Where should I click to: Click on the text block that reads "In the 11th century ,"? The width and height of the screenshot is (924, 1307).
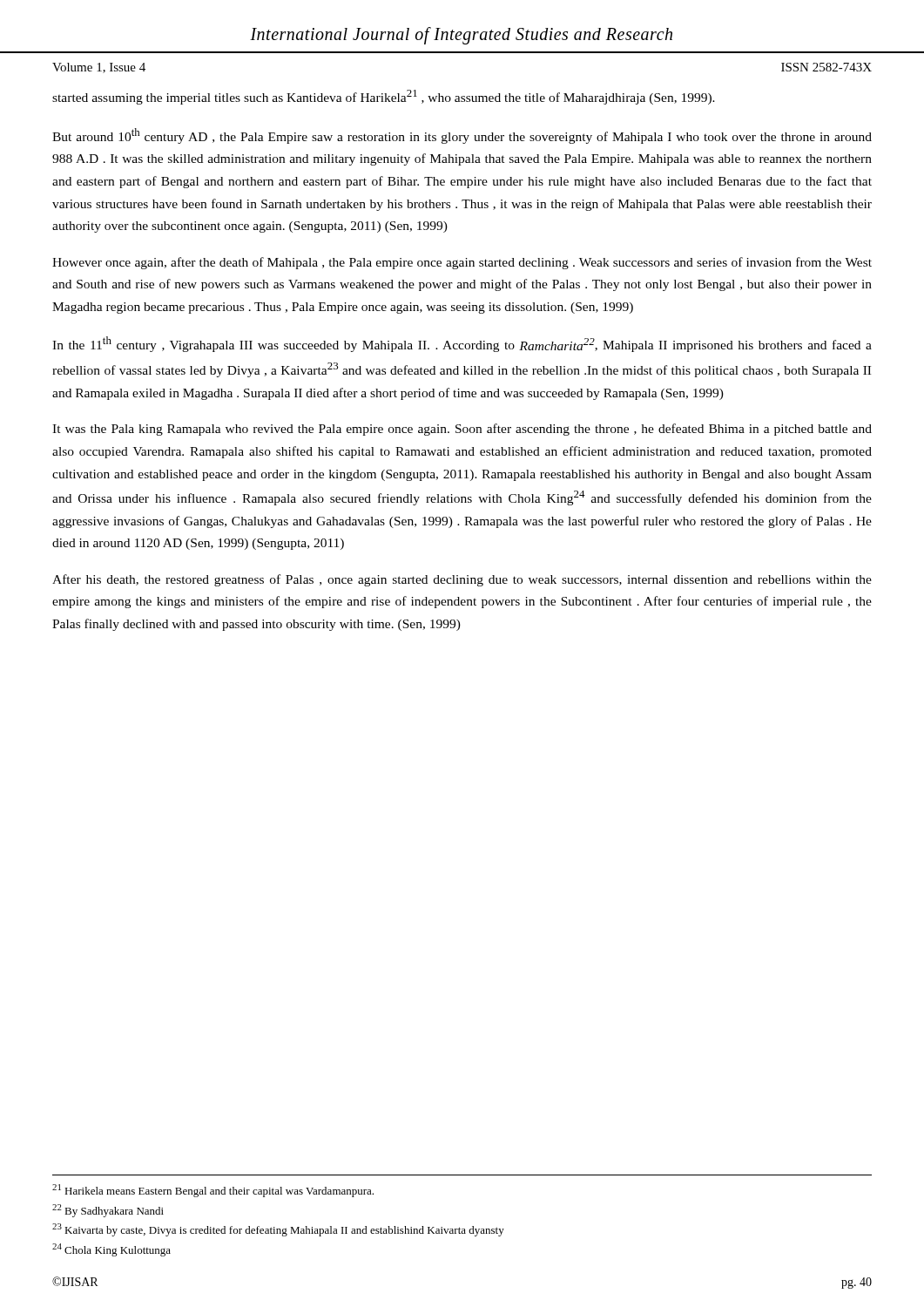pyautogui.click(x=462, y=367)
